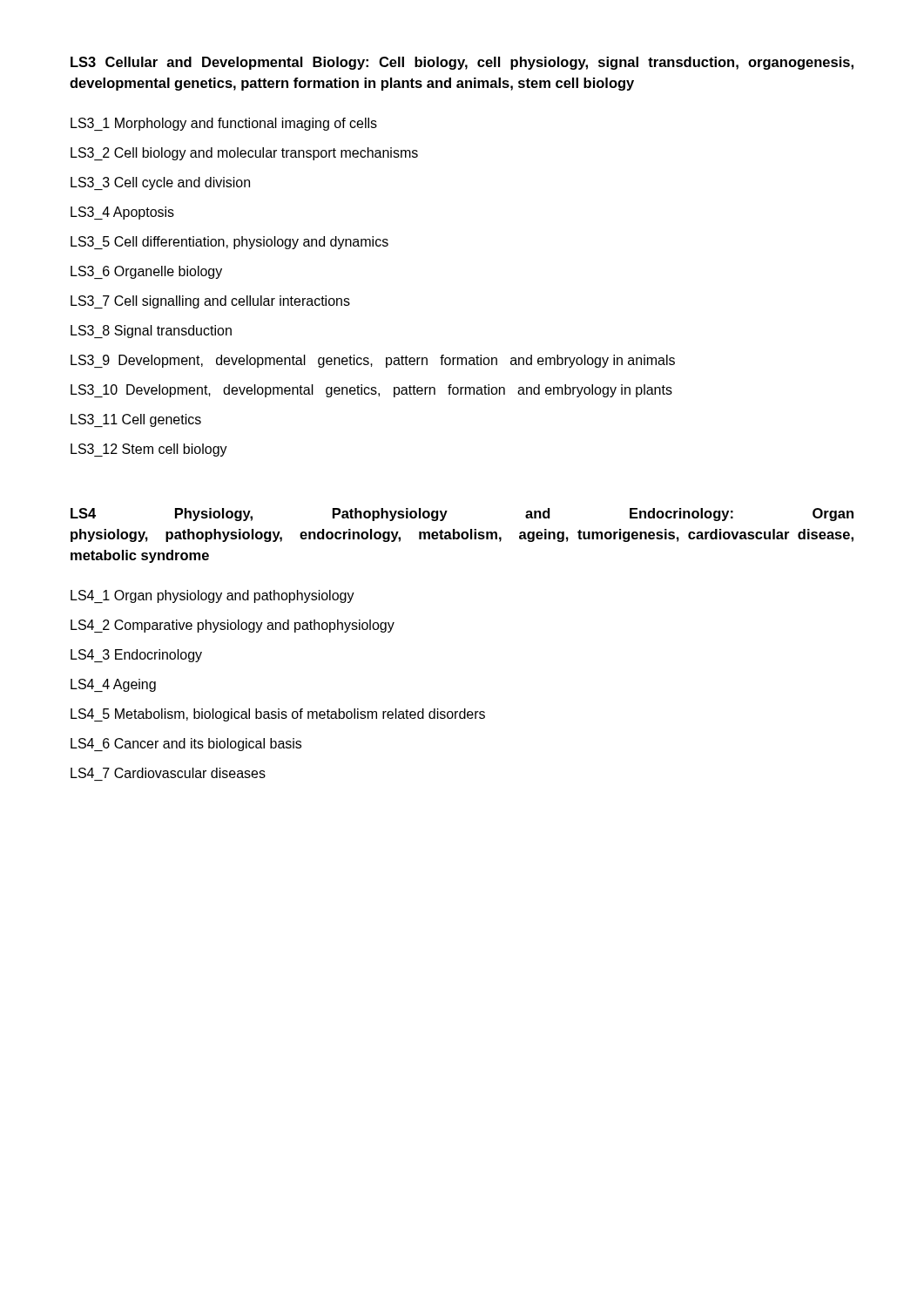Click where it says "LS4_6 Cancer and its biological basis"

click(x=186, y=743)
